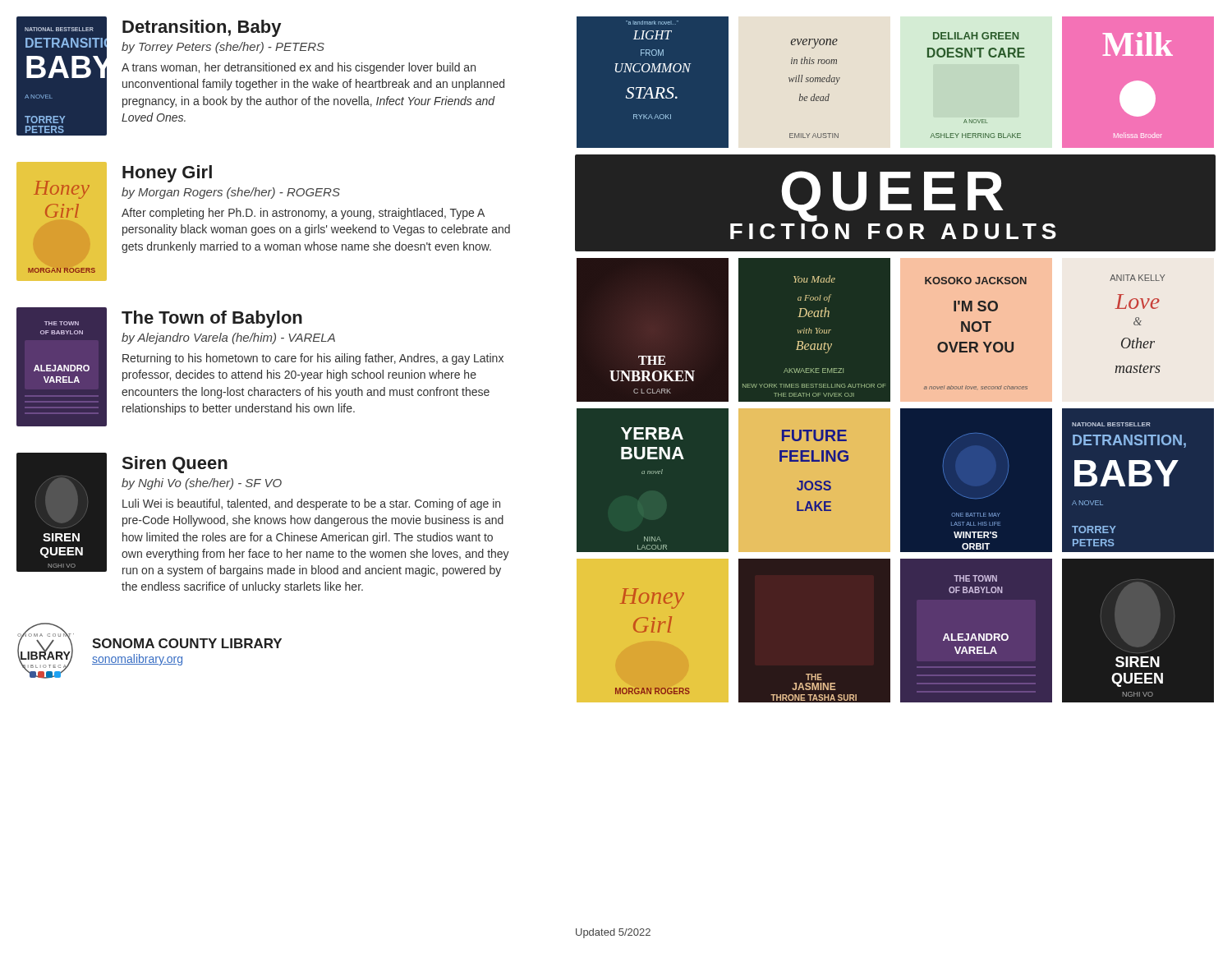Click where it says "by Morgan Rogers (she/her) - ROGERS"
The width and height of the screenshot is (1232, 953).
pos(231,192)
